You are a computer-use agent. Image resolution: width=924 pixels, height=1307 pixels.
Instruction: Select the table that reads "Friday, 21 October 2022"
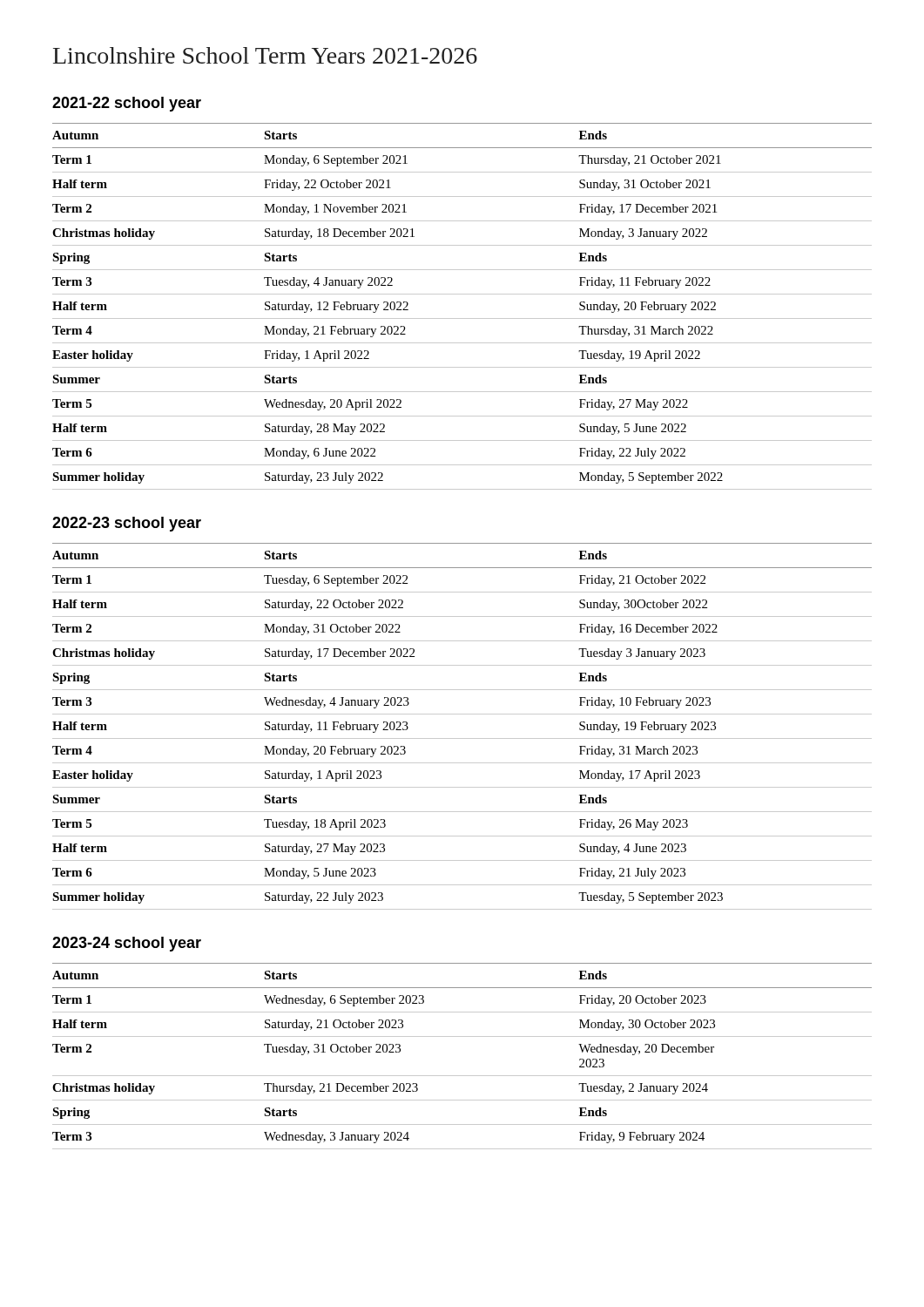462,726
